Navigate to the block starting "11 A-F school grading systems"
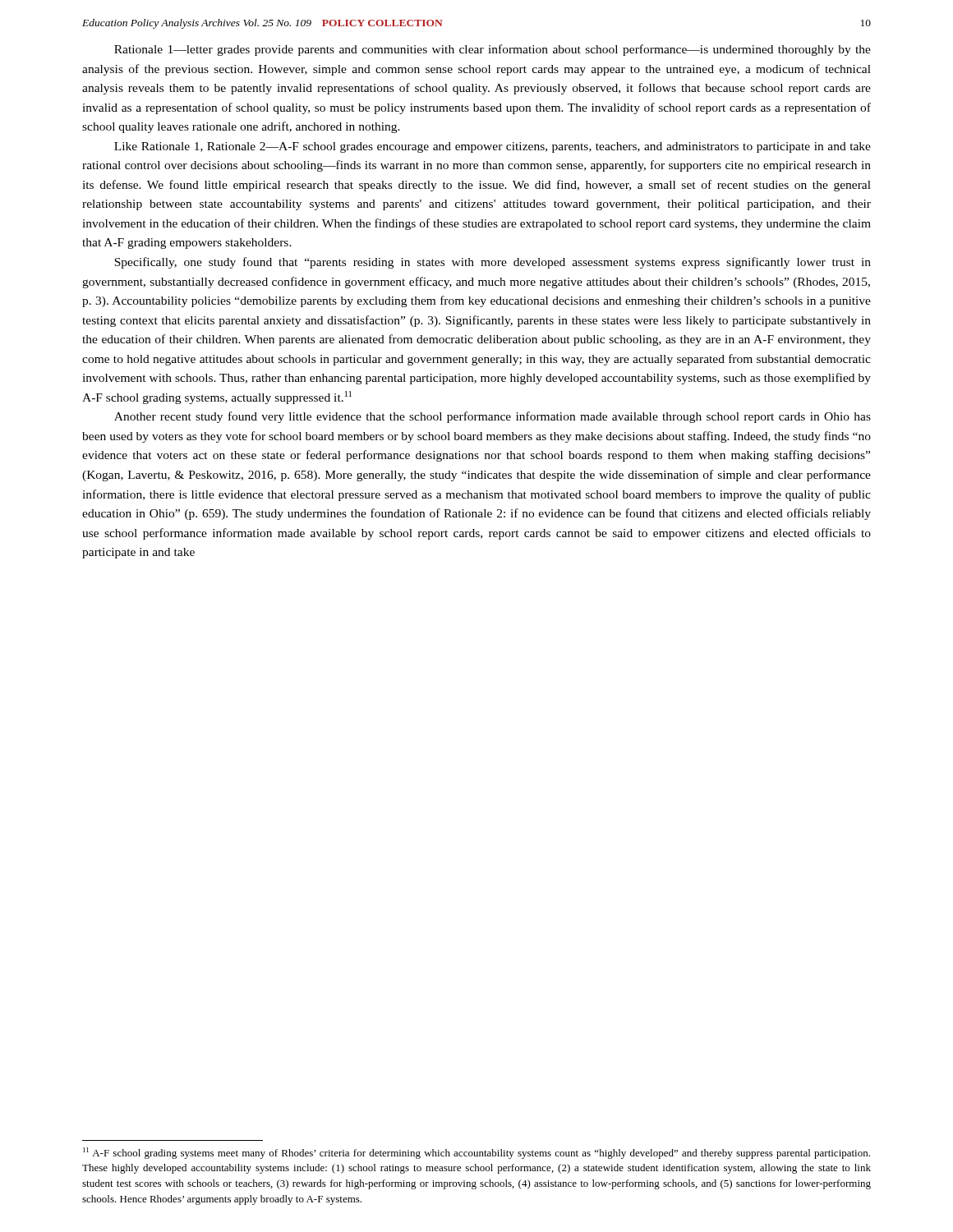953x1232 pixels. click(476, 1175)
